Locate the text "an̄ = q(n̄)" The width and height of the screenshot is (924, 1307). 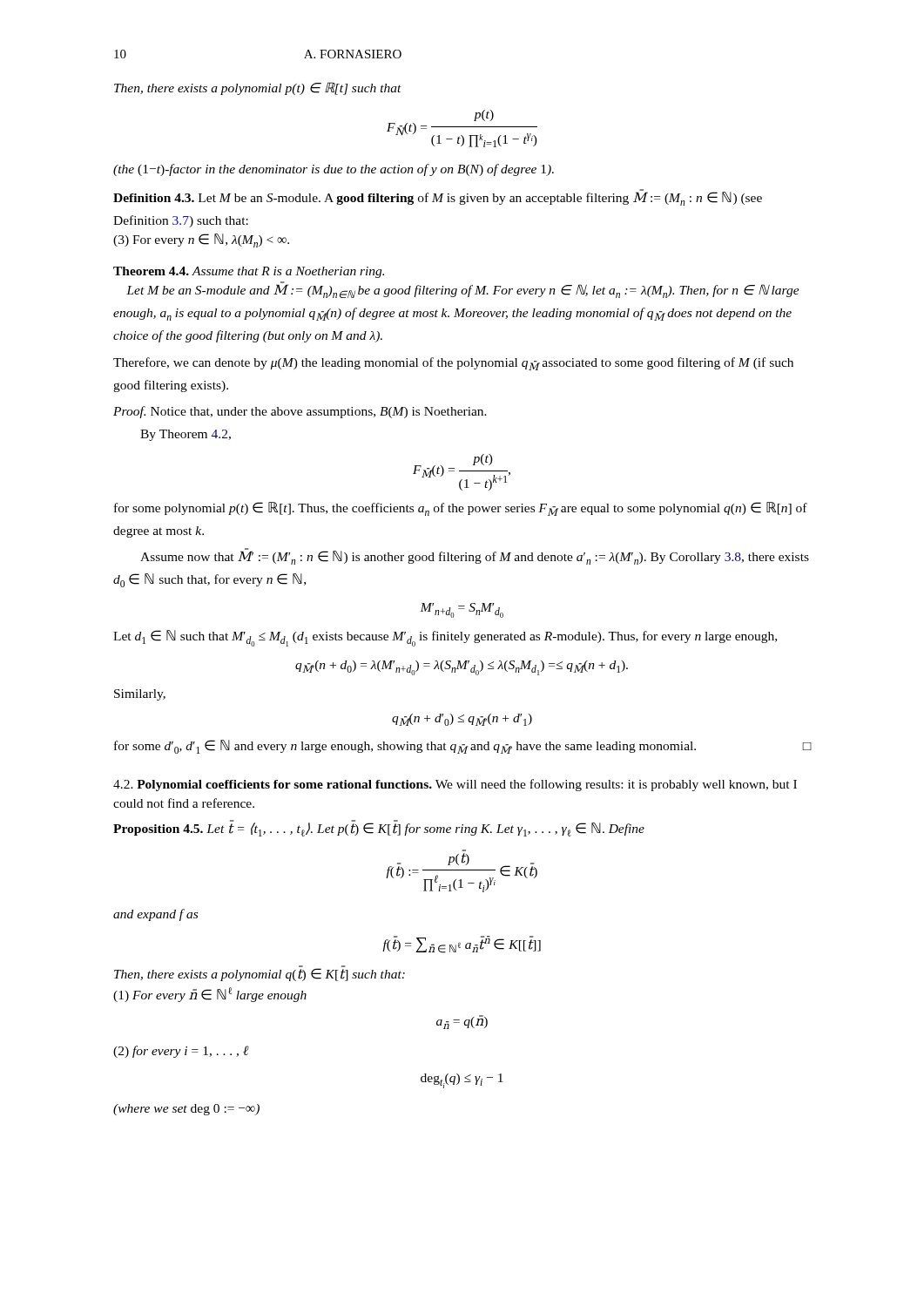tap(462, 1023)
